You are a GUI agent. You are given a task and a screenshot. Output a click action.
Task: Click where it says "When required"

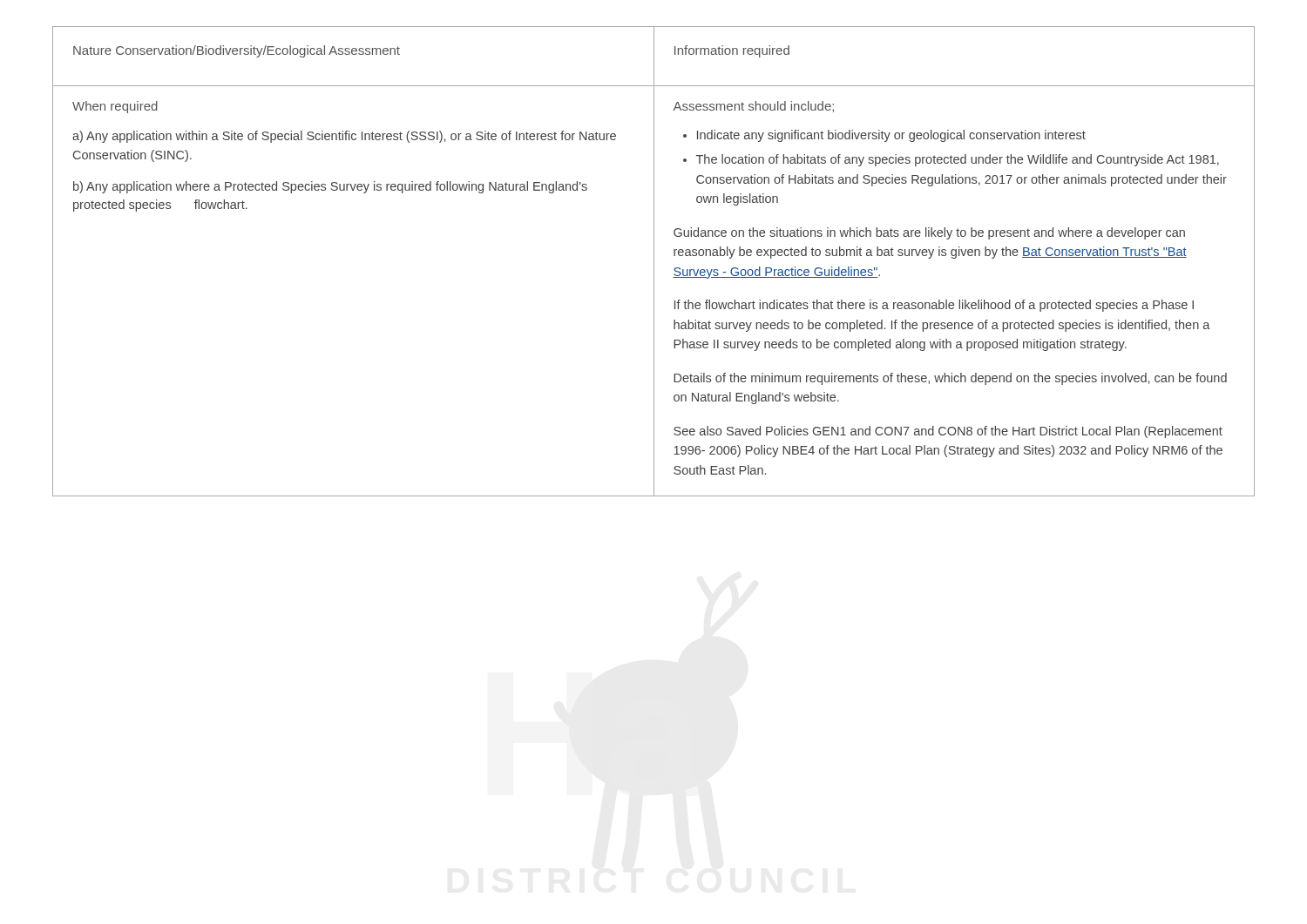tap(115, 106)
